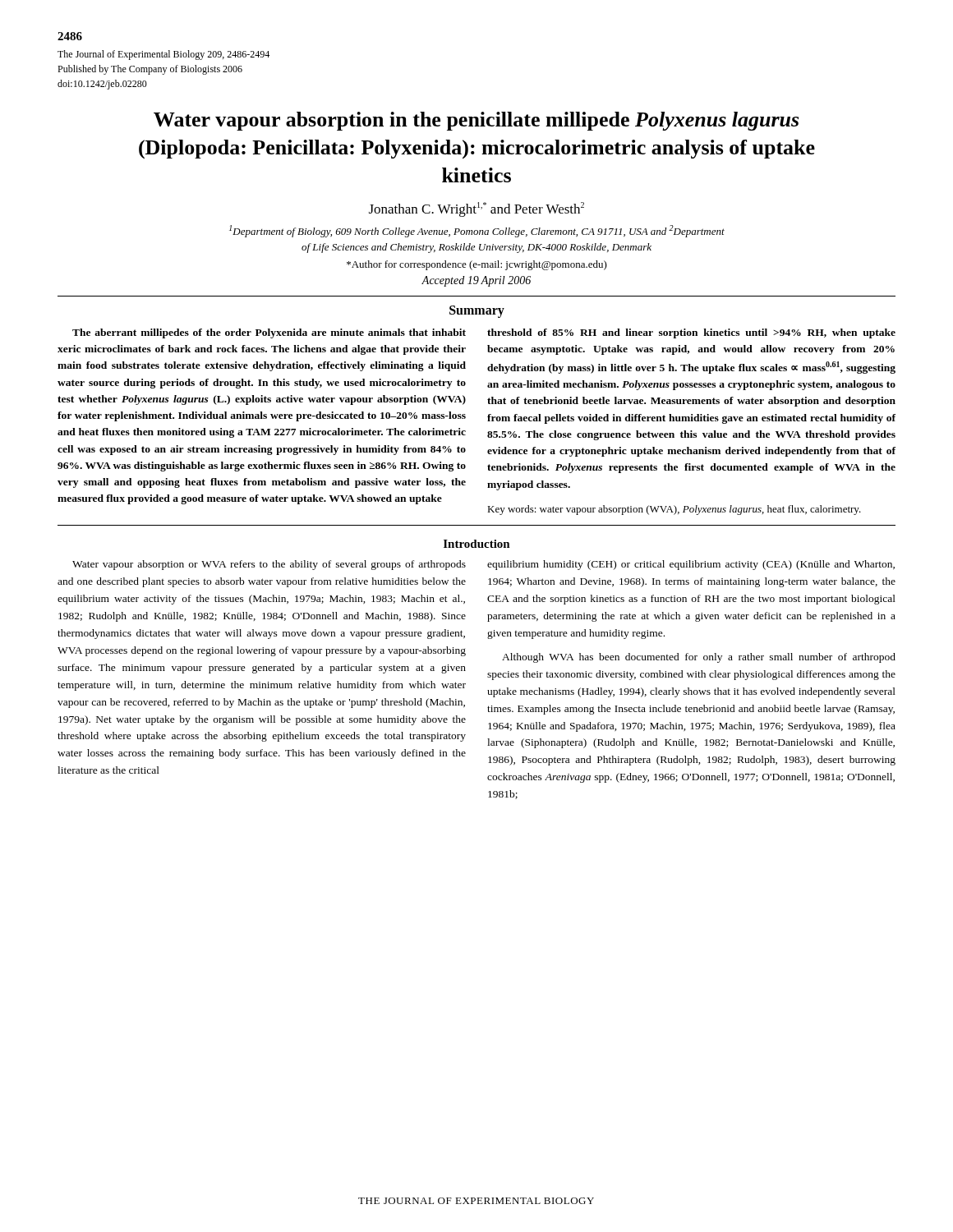Click on the region starting "Water vapour absorption in the penicillate millipede Polyxenus"

click(476, 148)
